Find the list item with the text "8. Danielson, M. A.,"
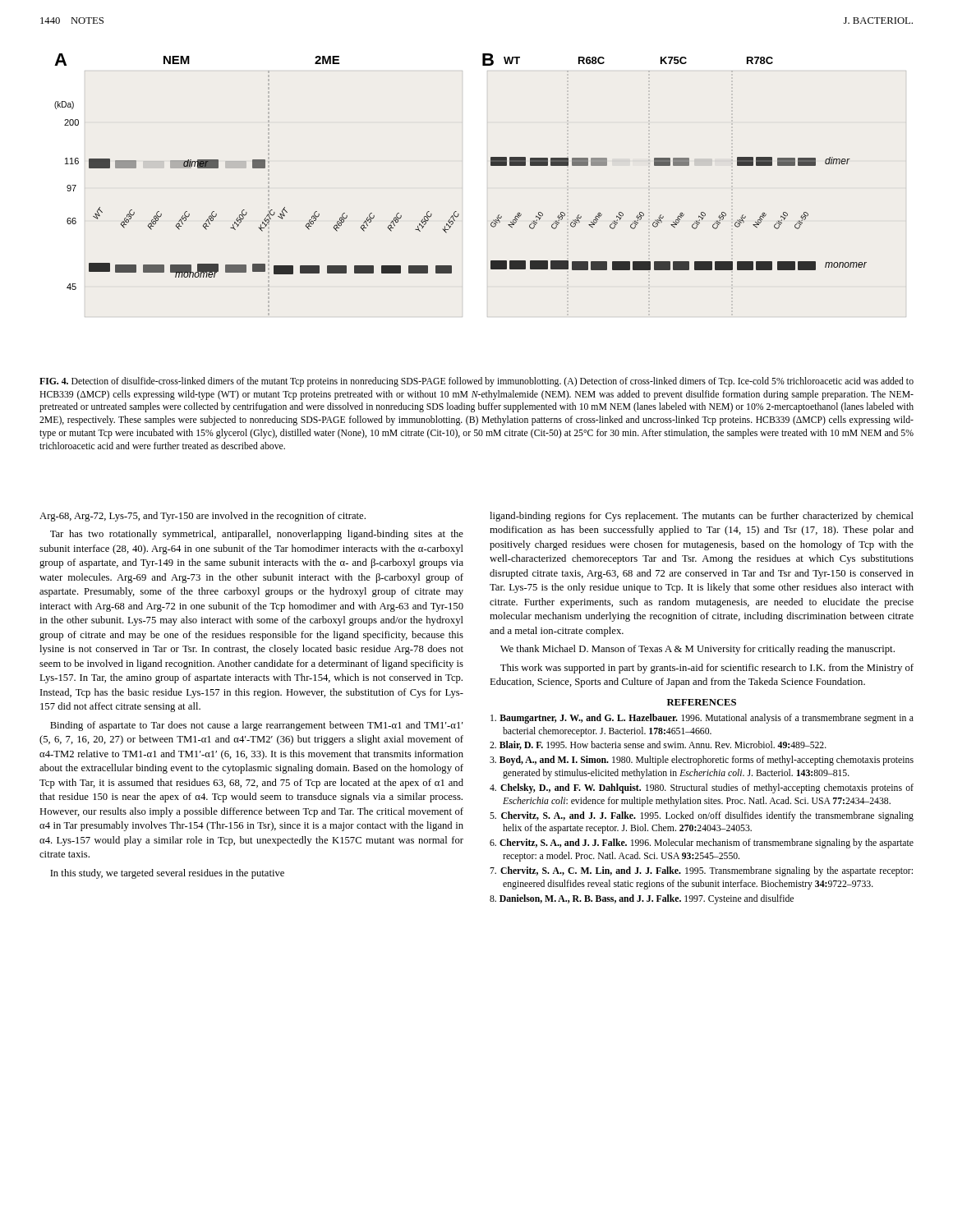This screenshot has height=1232, width=953. tap(642, 899)
